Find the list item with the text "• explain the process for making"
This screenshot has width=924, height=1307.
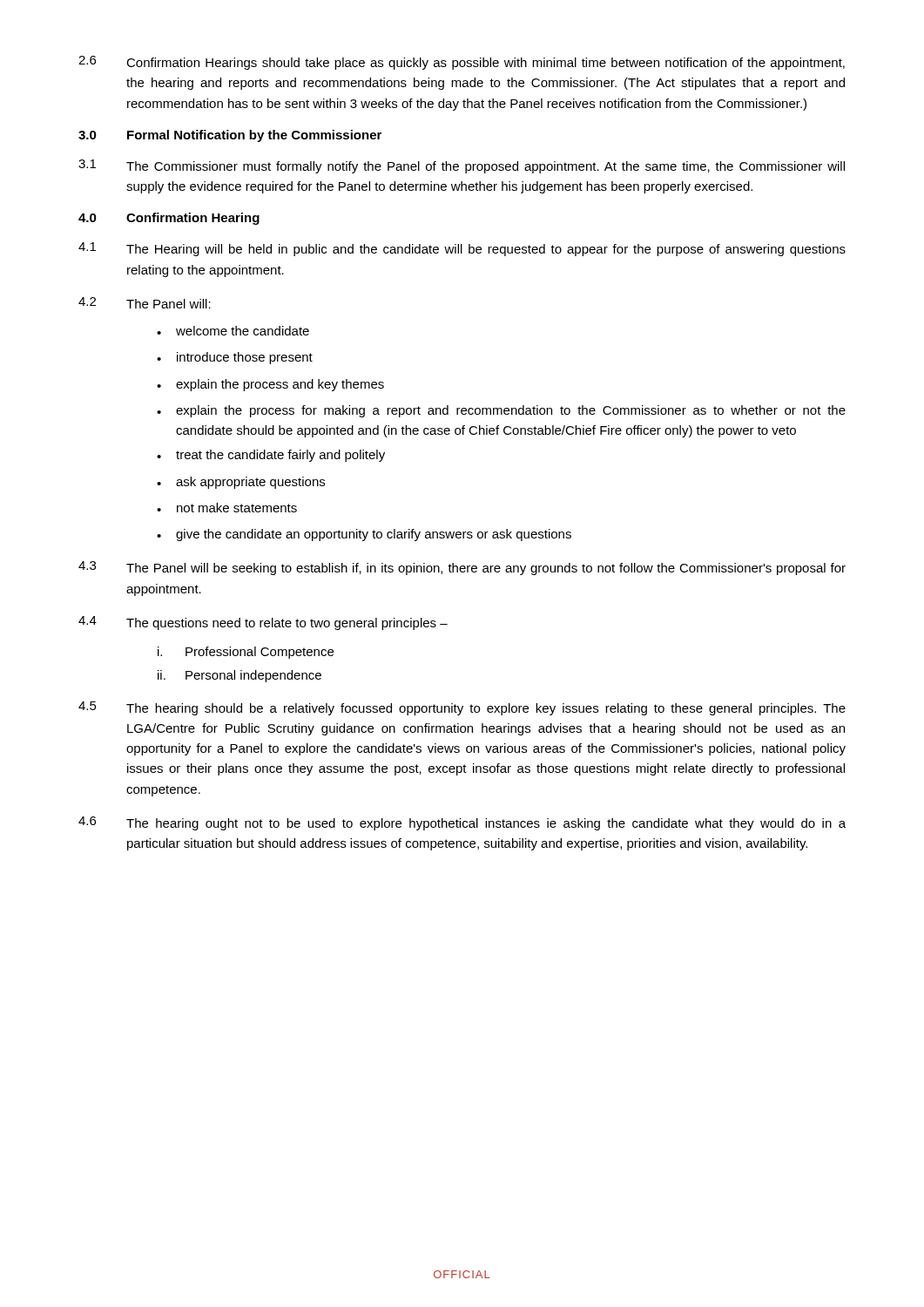pos(501,420)
